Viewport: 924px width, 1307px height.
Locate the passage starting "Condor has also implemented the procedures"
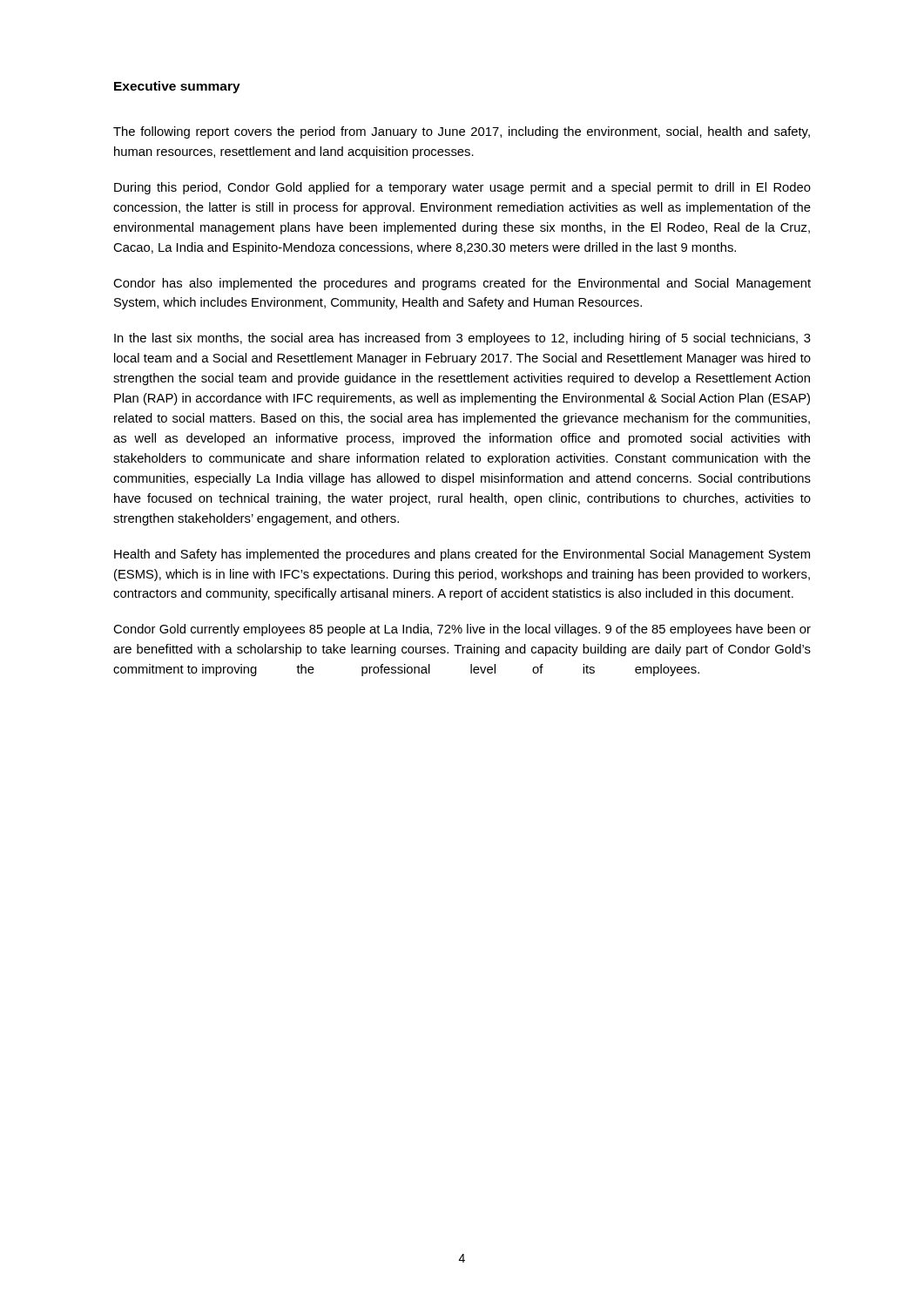(462, 293)
